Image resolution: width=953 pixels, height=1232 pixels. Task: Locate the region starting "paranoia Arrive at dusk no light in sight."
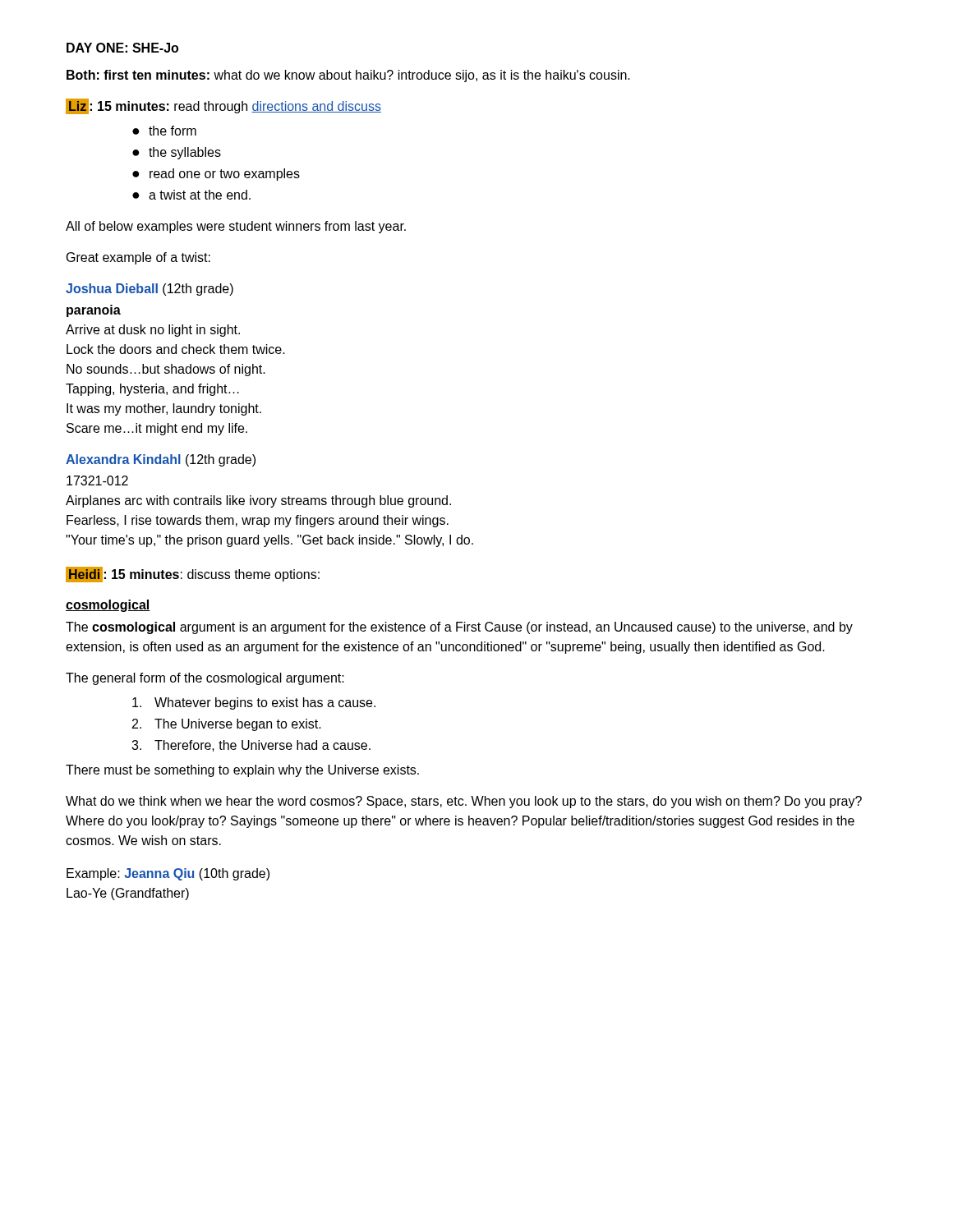tap(176, 369)
